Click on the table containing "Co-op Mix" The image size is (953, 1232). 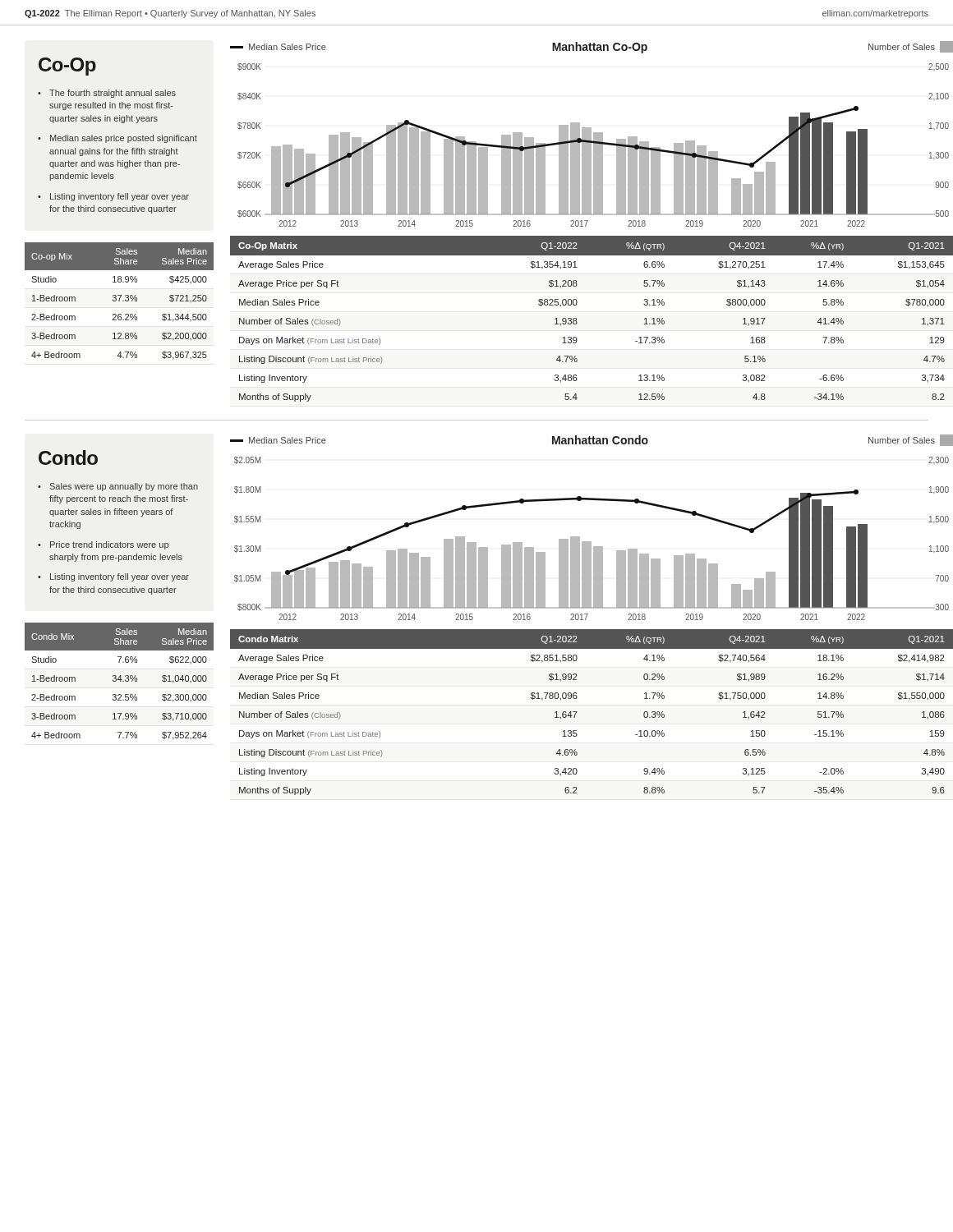pyautogui.click(x=119, y=303)
